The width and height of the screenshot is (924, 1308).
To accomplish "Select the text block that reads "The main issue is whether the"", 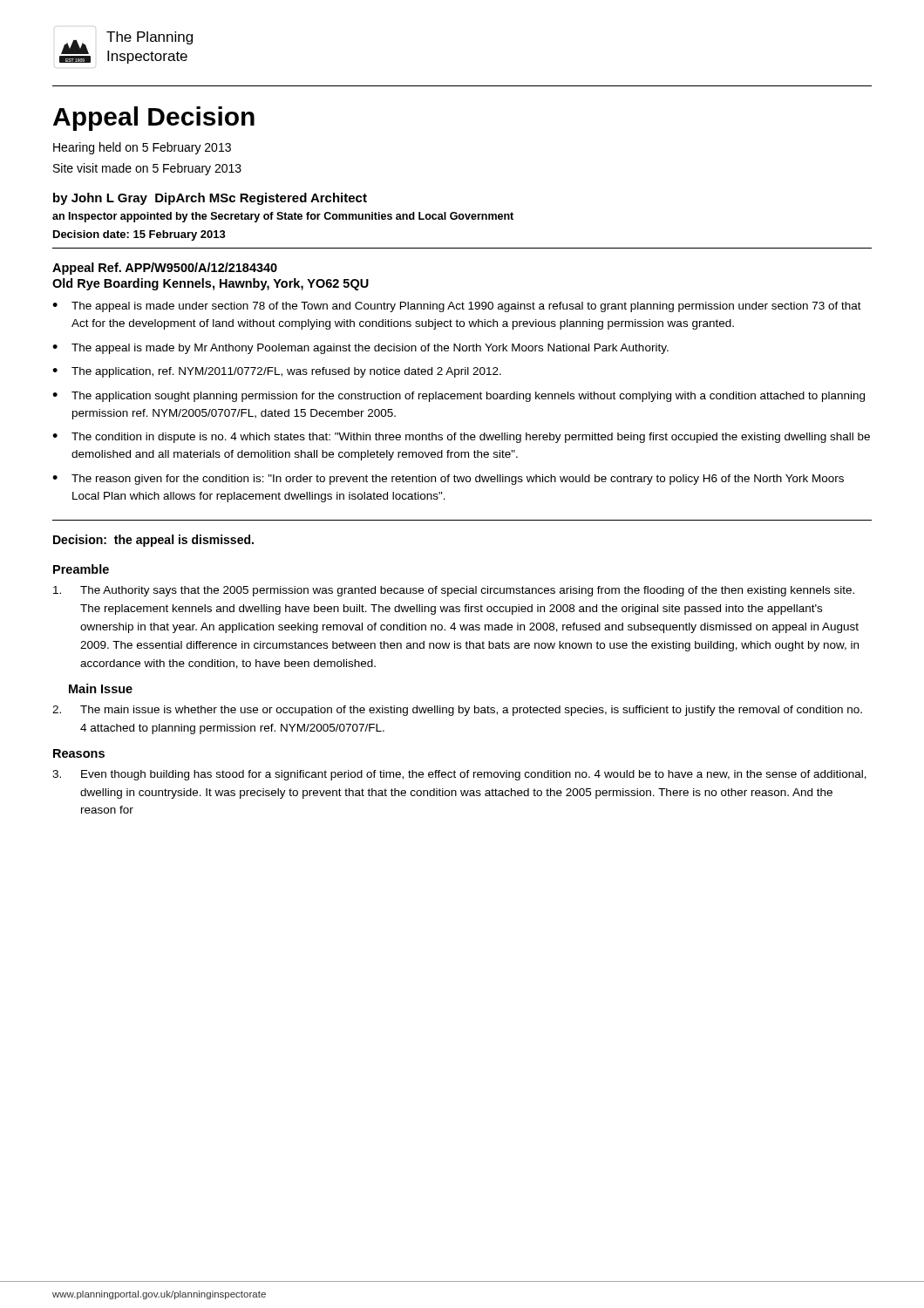I will 462,719.
